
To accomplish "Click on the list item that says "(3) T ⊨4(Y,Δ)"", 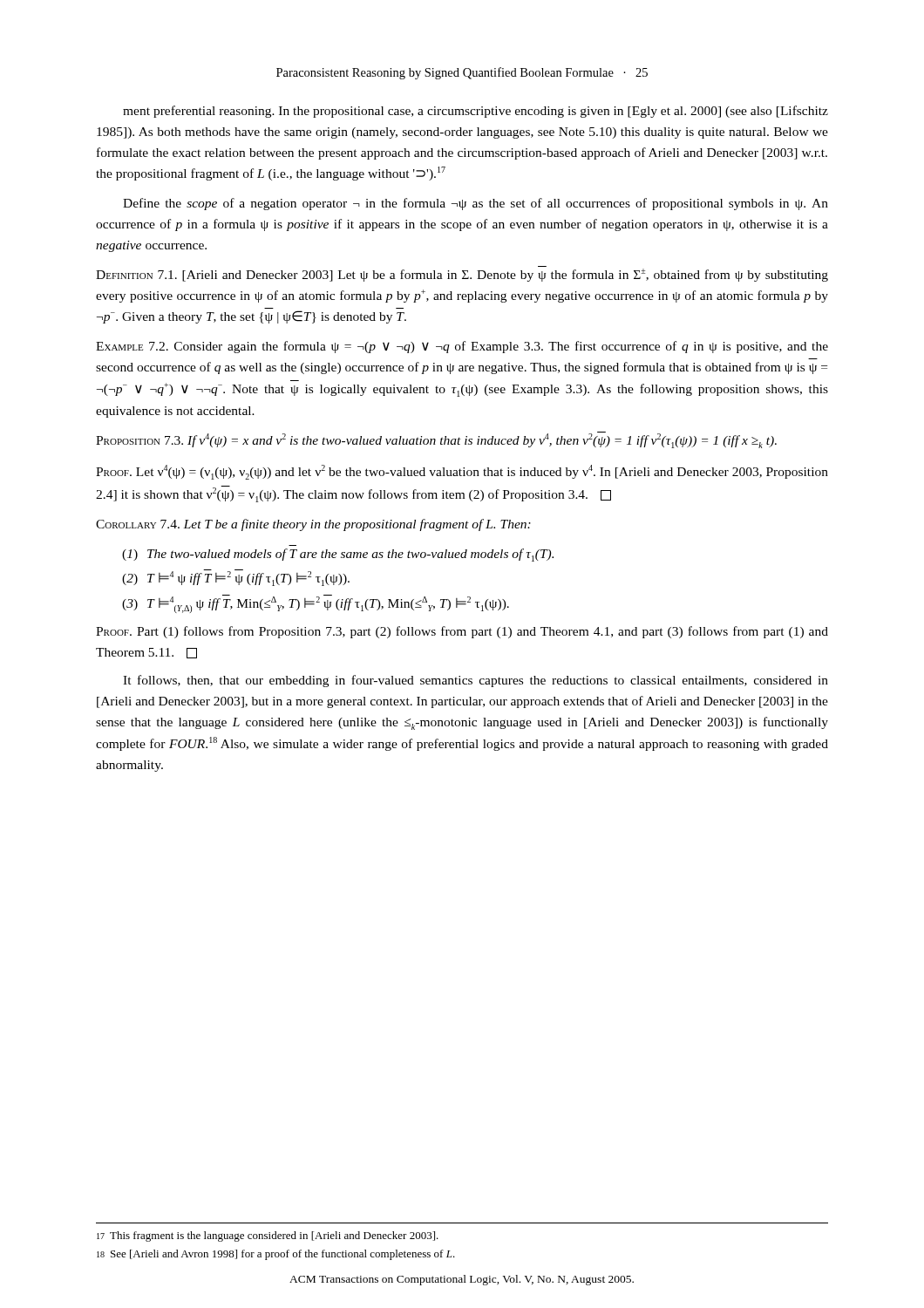I will point(475,604).
